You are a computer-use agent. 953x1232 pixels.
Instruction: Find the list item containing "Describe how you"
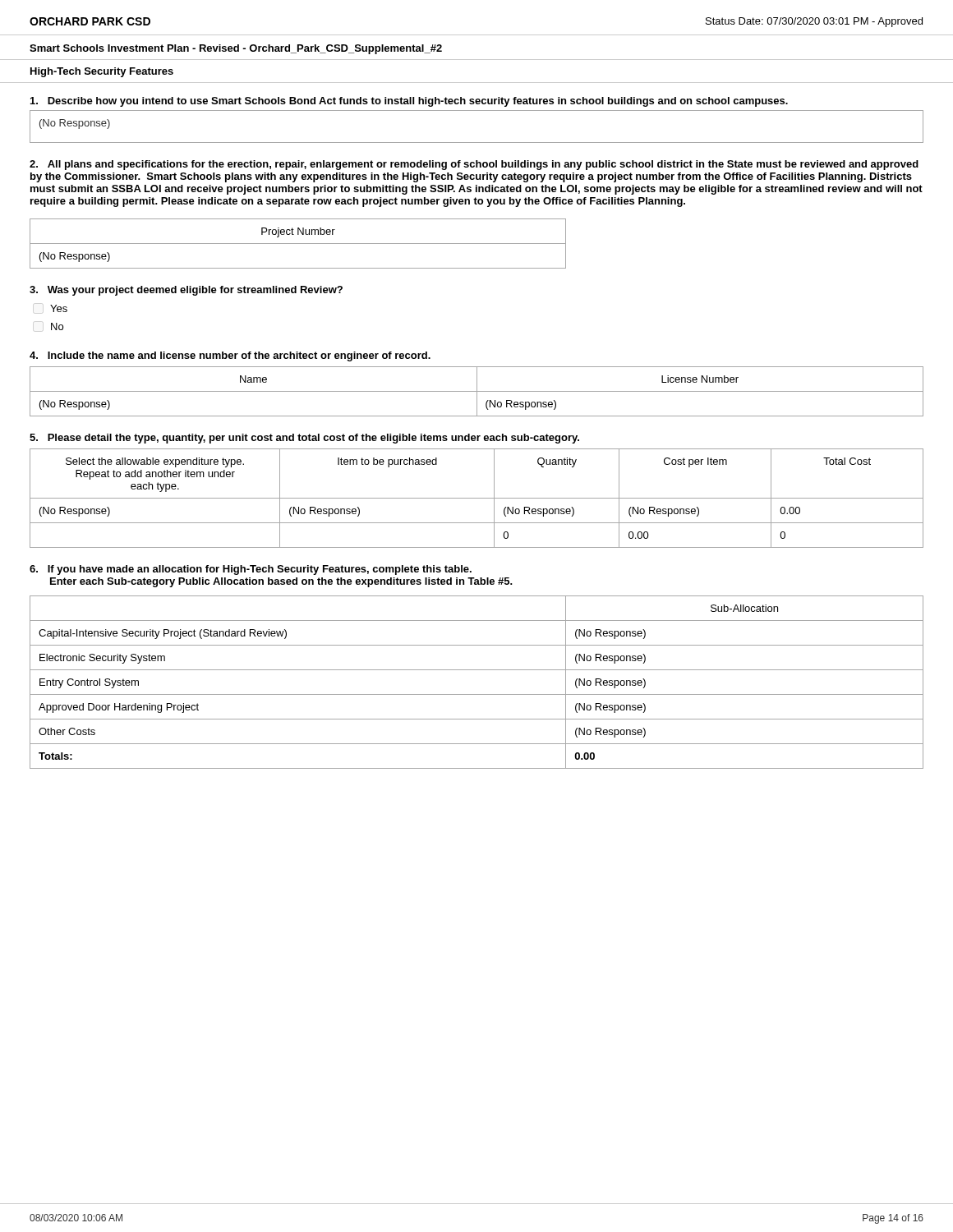[476, 119]
